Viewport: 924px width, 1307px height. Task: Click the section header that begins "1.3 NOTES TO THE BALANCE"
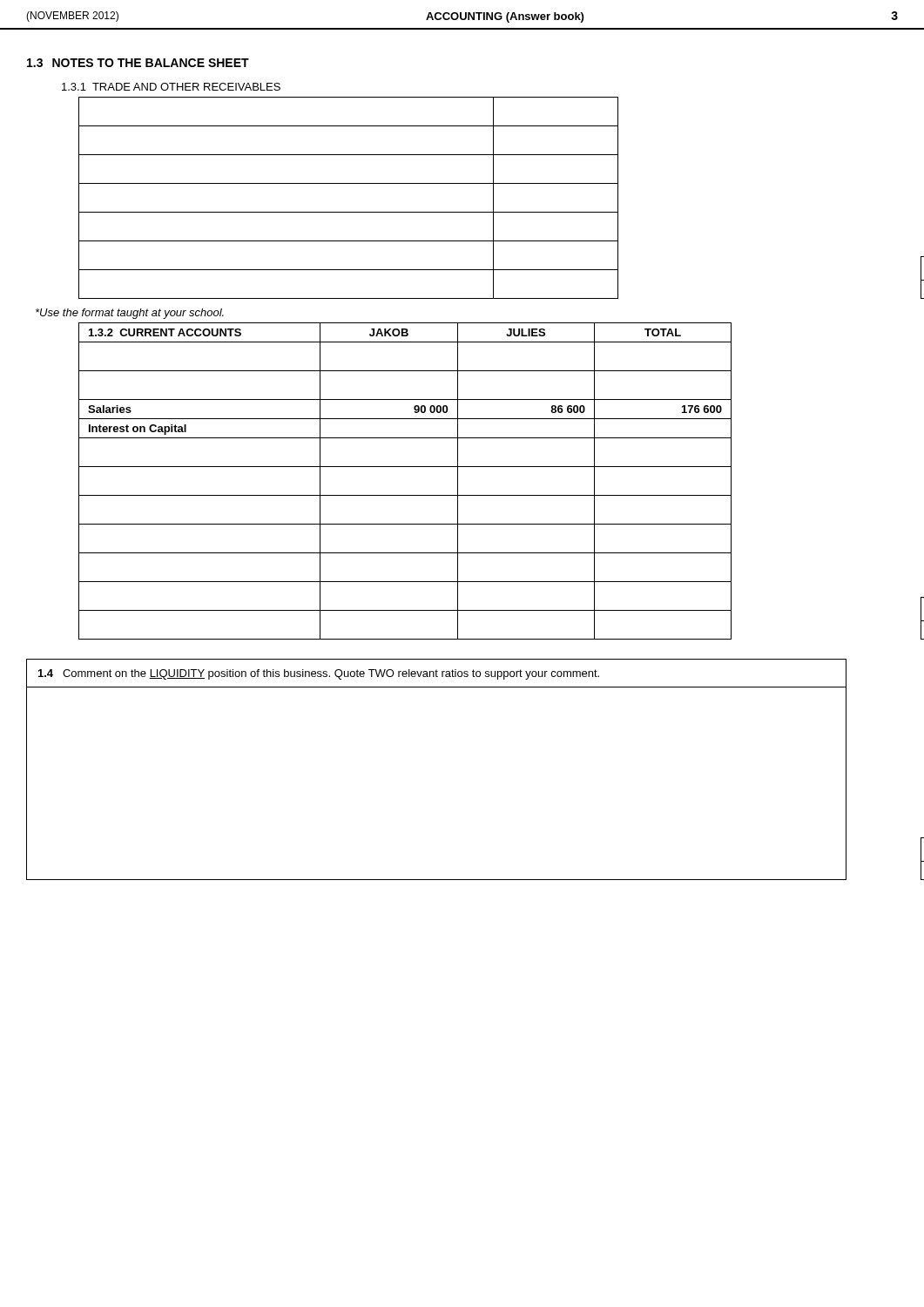coord(137,63)
